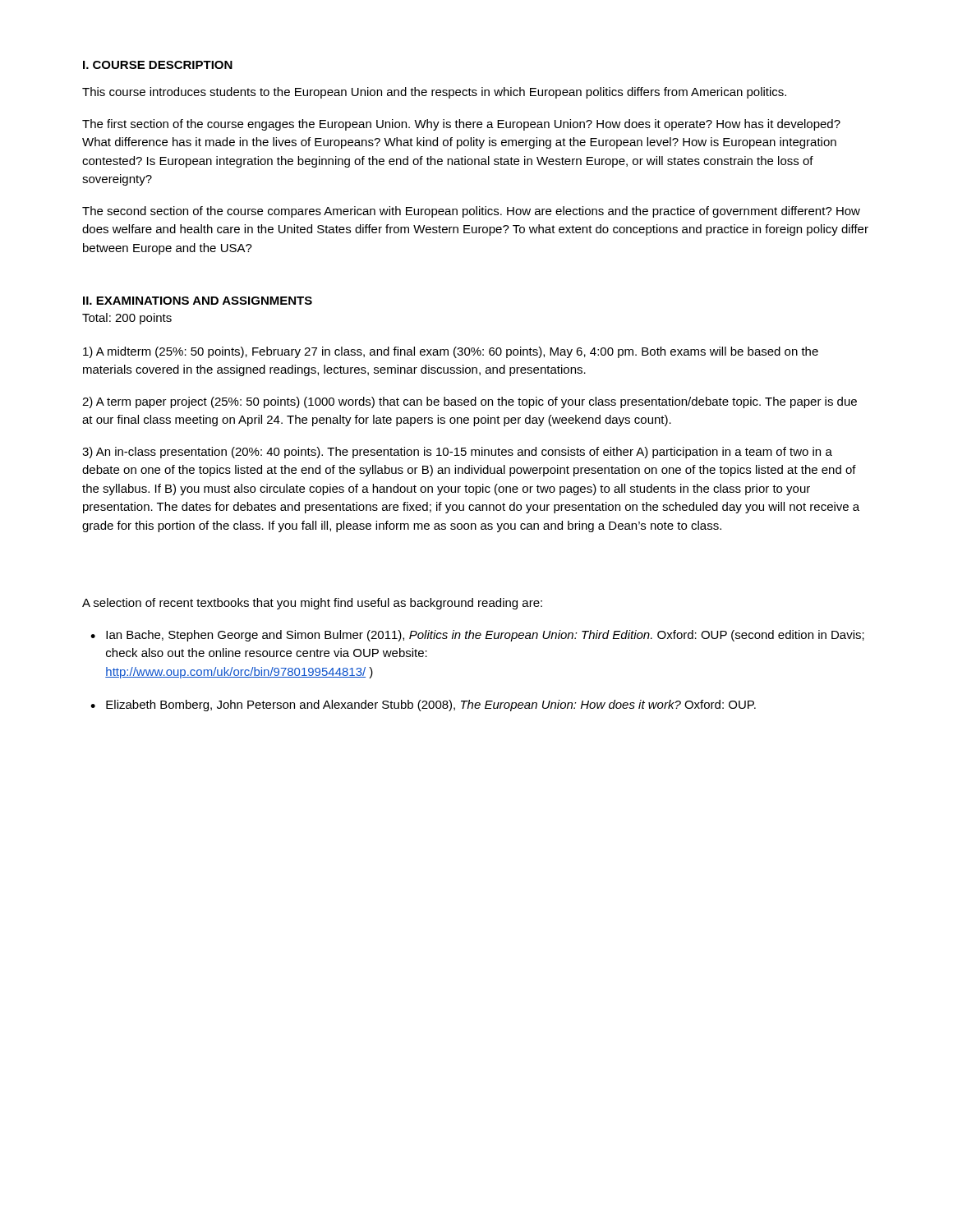Image resolution: width=953 pixels, height=1232 pixels.
Task: Find the text block with the text "A selection of"
Action: [x=313, y=602]
